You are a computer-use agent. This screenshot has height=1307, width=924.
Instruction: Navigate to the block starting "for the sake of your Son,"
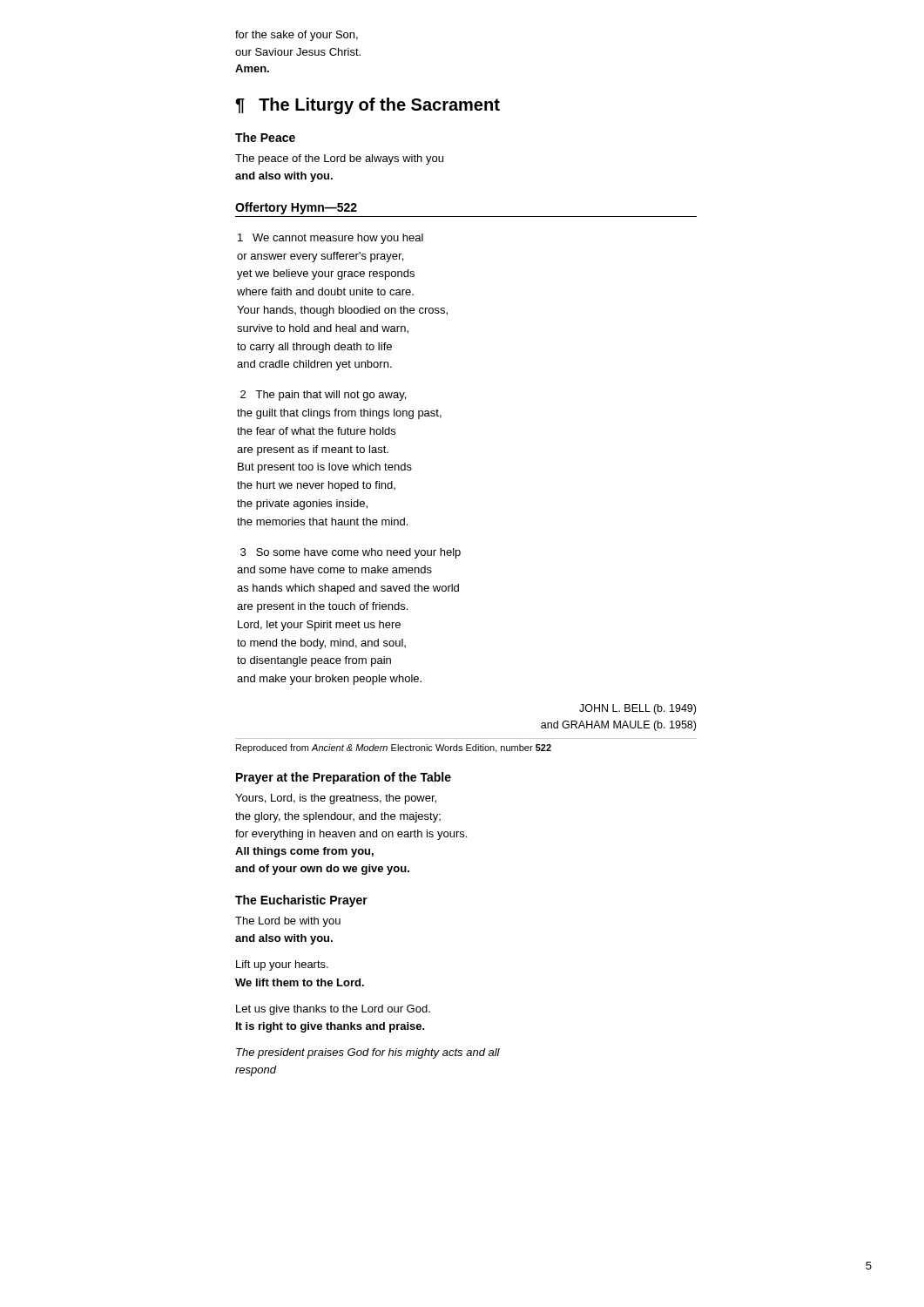click(298, 51)
